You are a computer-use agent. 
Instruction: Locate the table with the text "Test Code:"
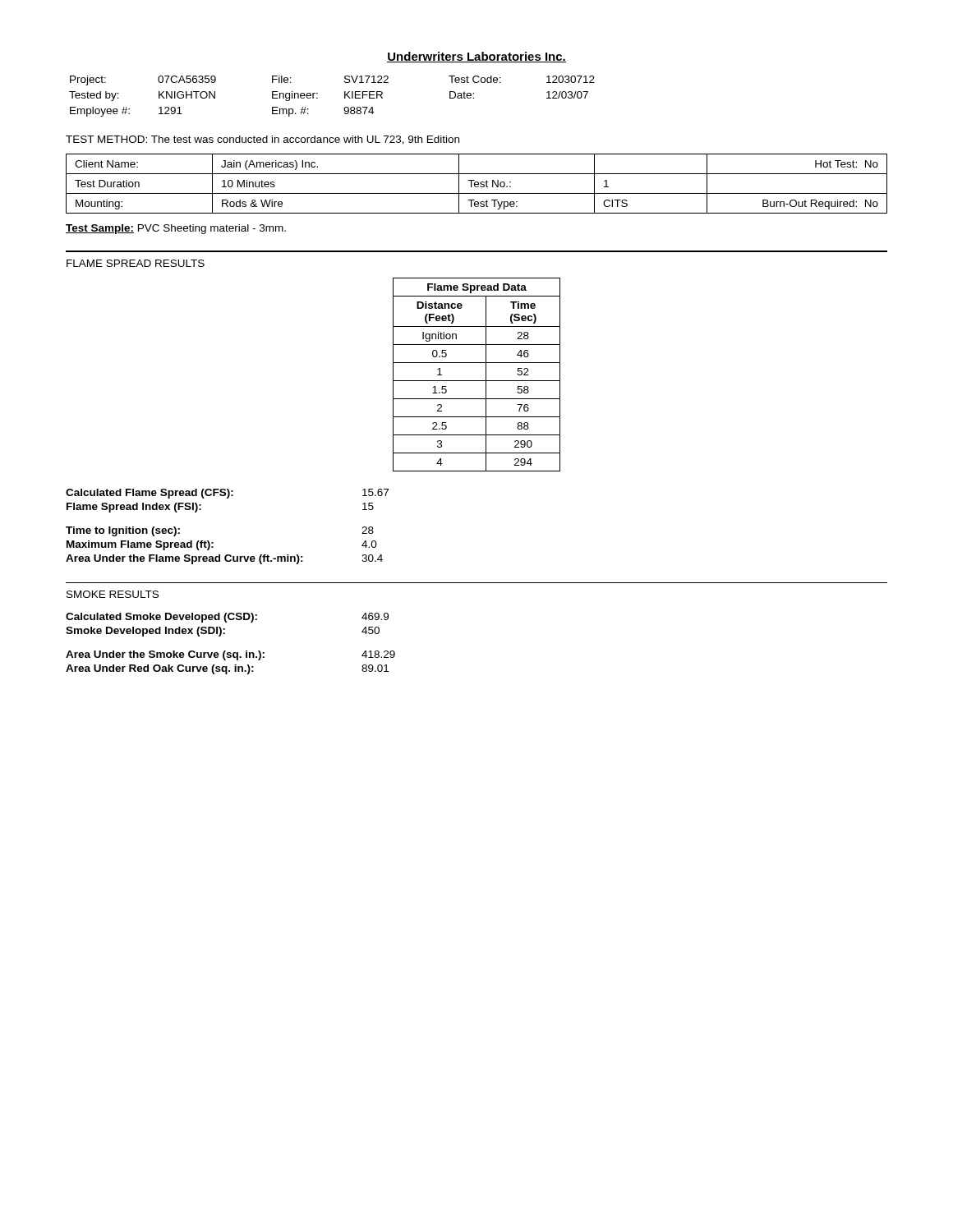(476, 95)
